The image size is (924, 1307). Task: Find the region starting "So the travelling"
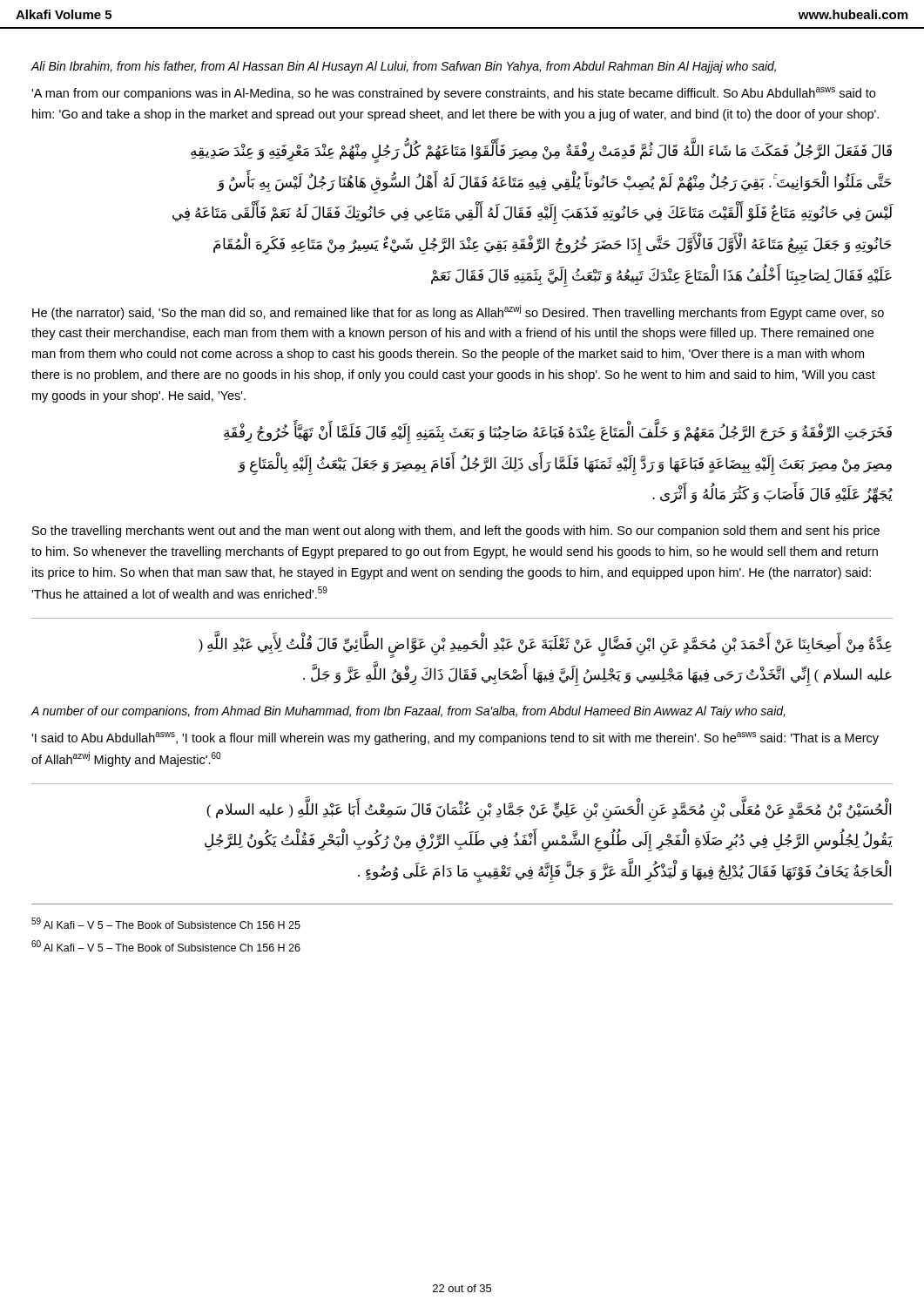coord(456,562)
